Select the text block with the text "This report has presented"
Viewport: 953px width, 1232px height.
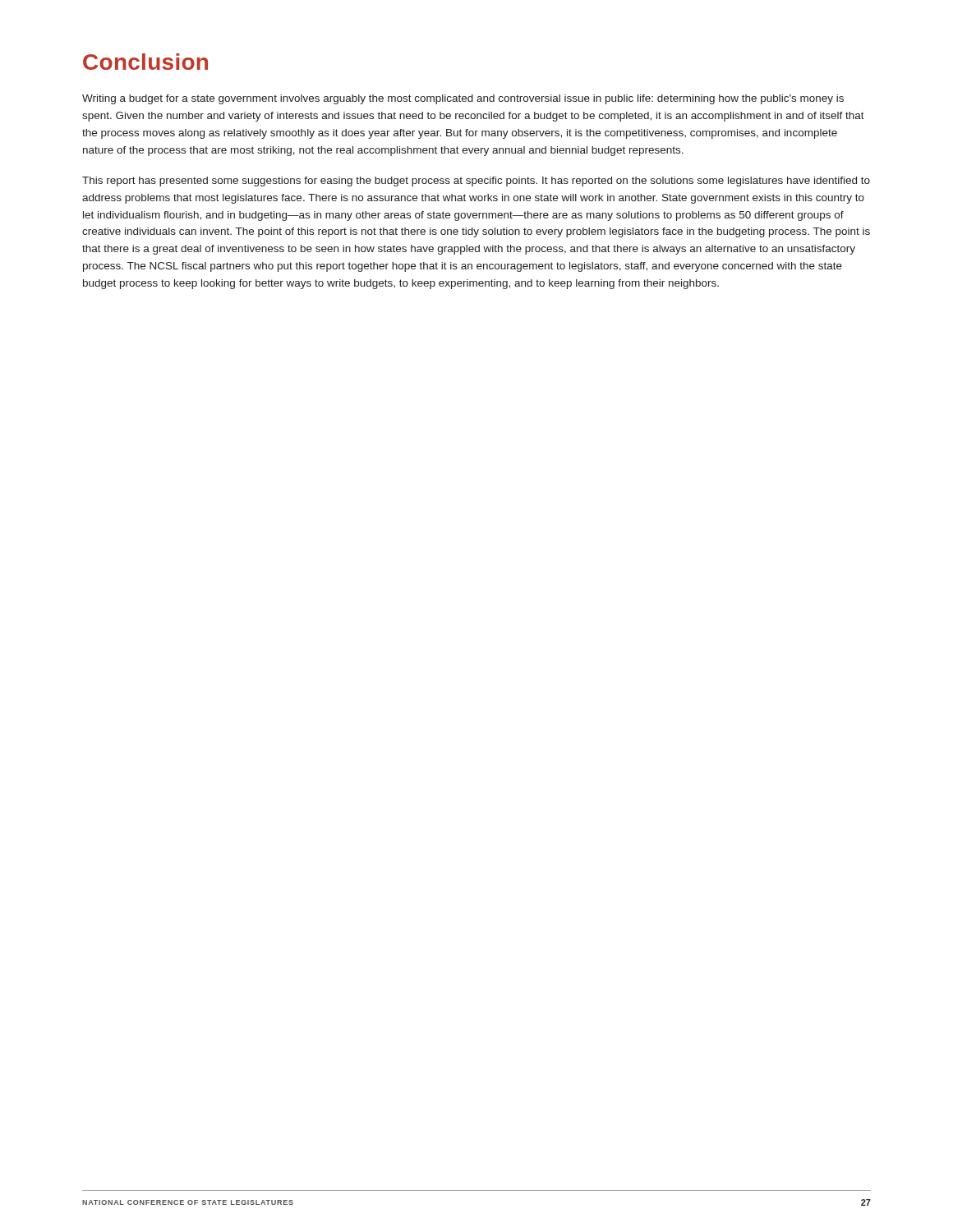tap(476, 232)
